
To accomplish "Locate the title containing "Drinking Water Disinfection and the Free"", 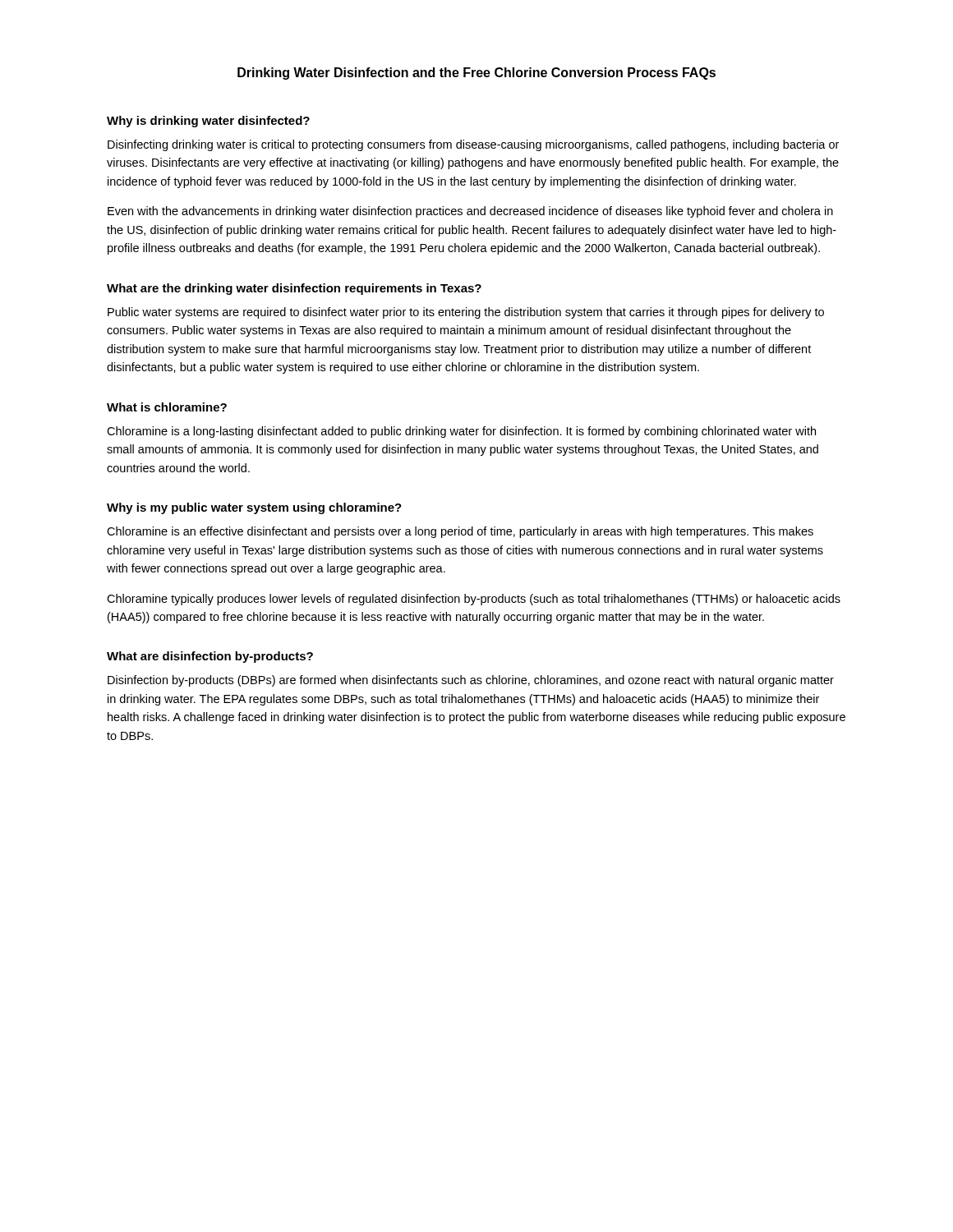I will [476, 73].
